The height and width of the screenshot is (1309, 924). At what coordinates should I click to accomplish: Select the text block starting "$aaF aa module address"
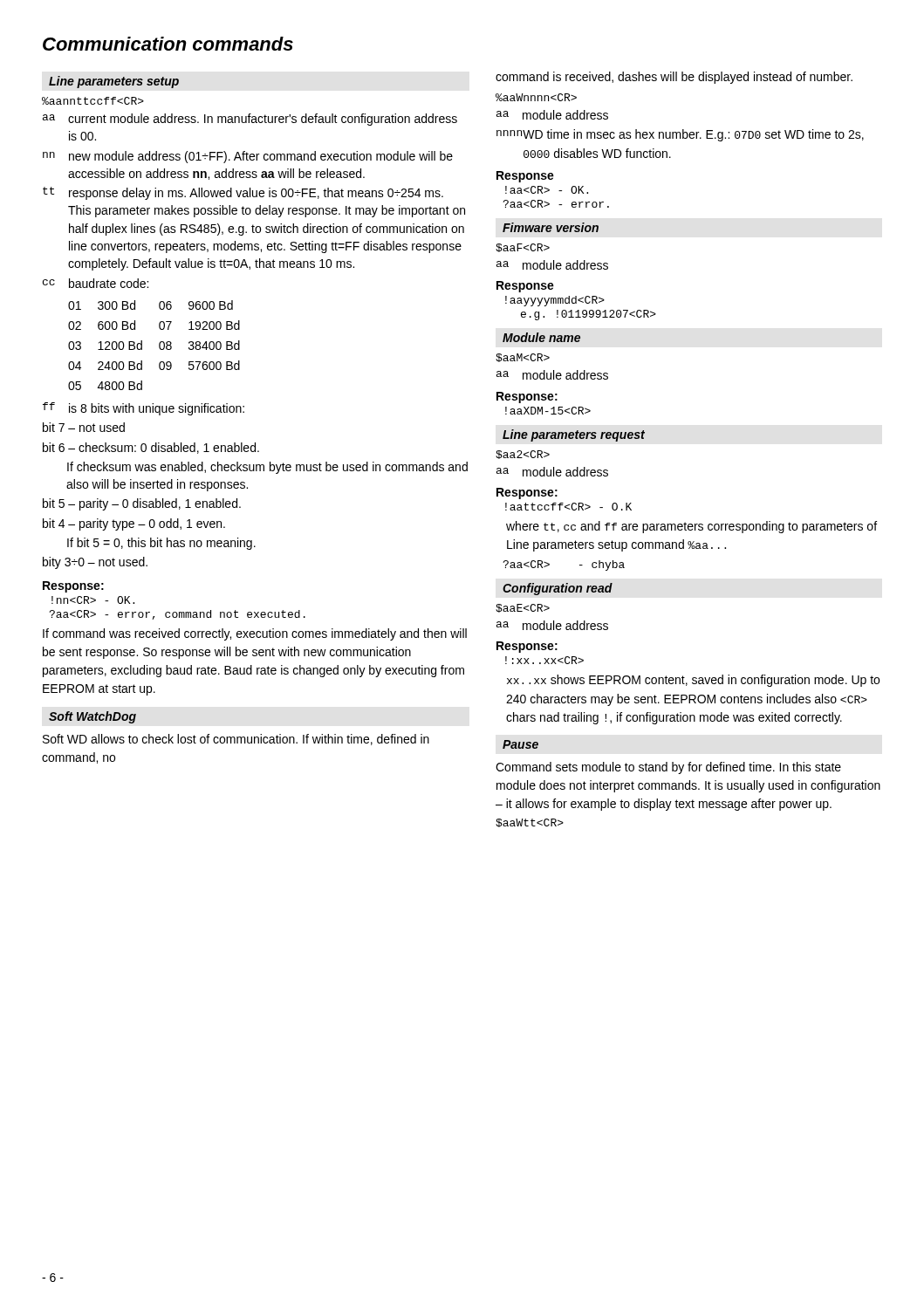(x=523, y=248)
